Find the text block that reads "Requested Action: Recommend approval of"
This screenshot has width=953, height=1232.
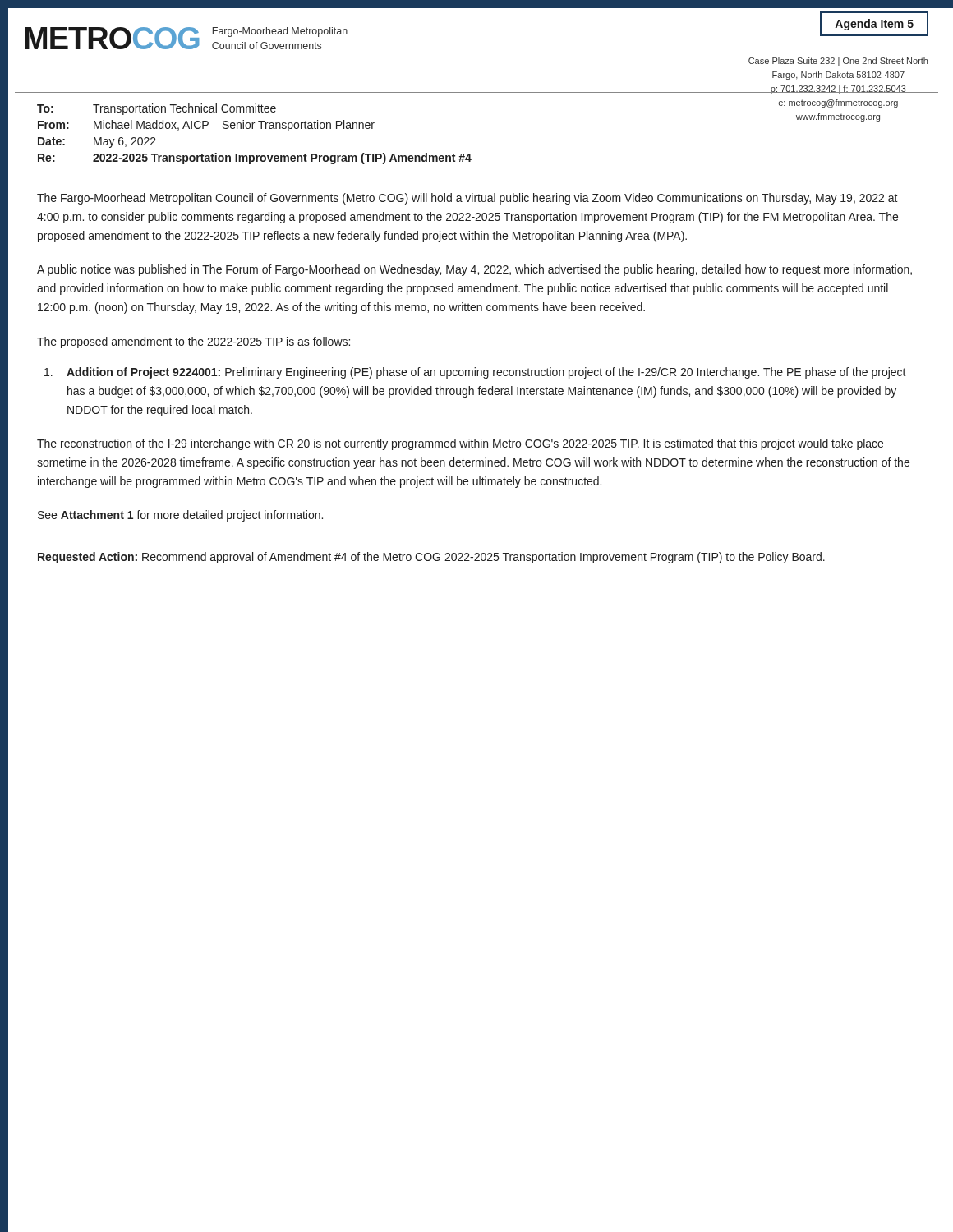[431, 557]
